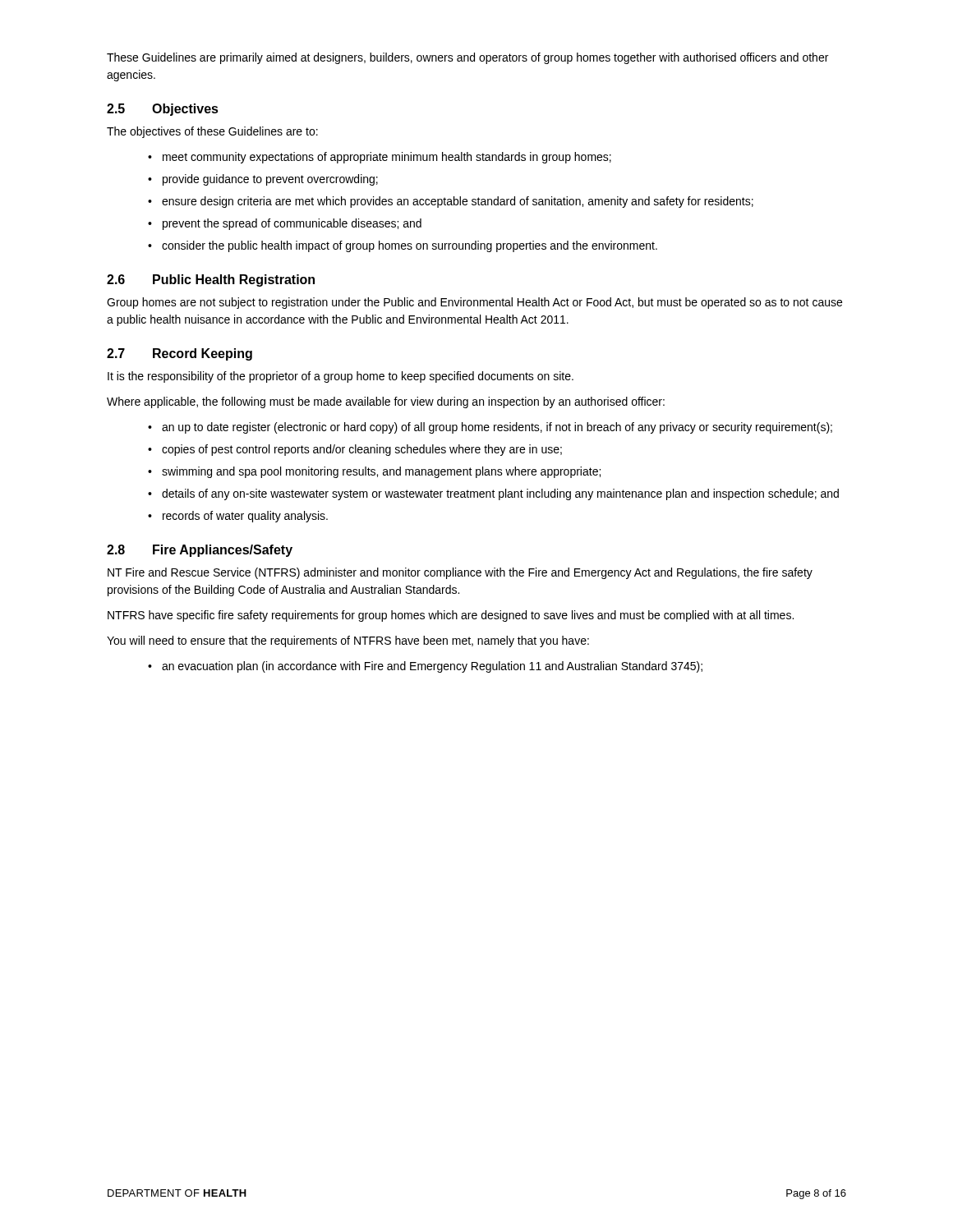Select the list item containing "an up to date register (electronic or hard"
The image size is (953, 1232).
pos(497,427)
